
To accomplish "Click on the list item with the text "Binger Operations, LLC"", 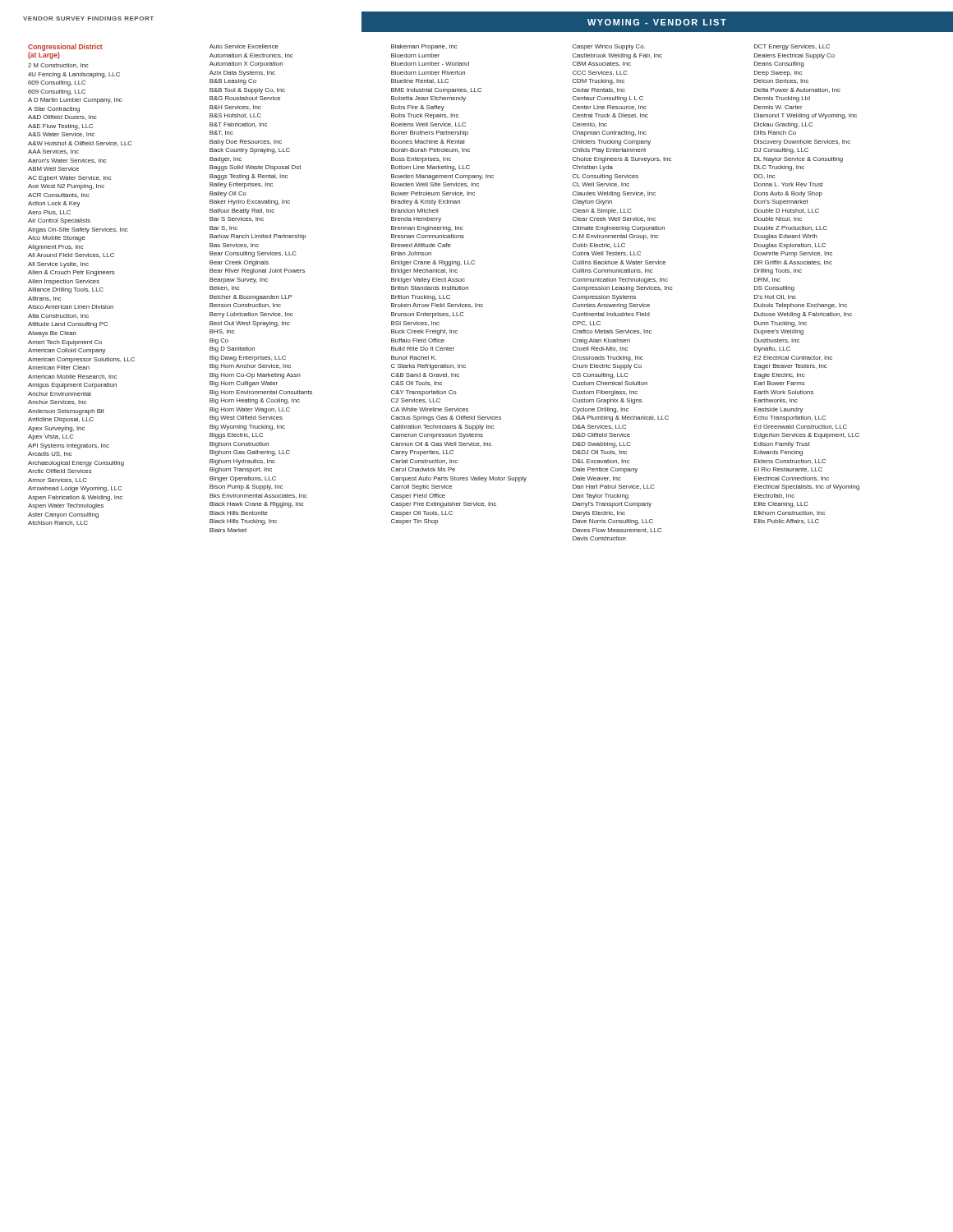I will click(243, 478).
